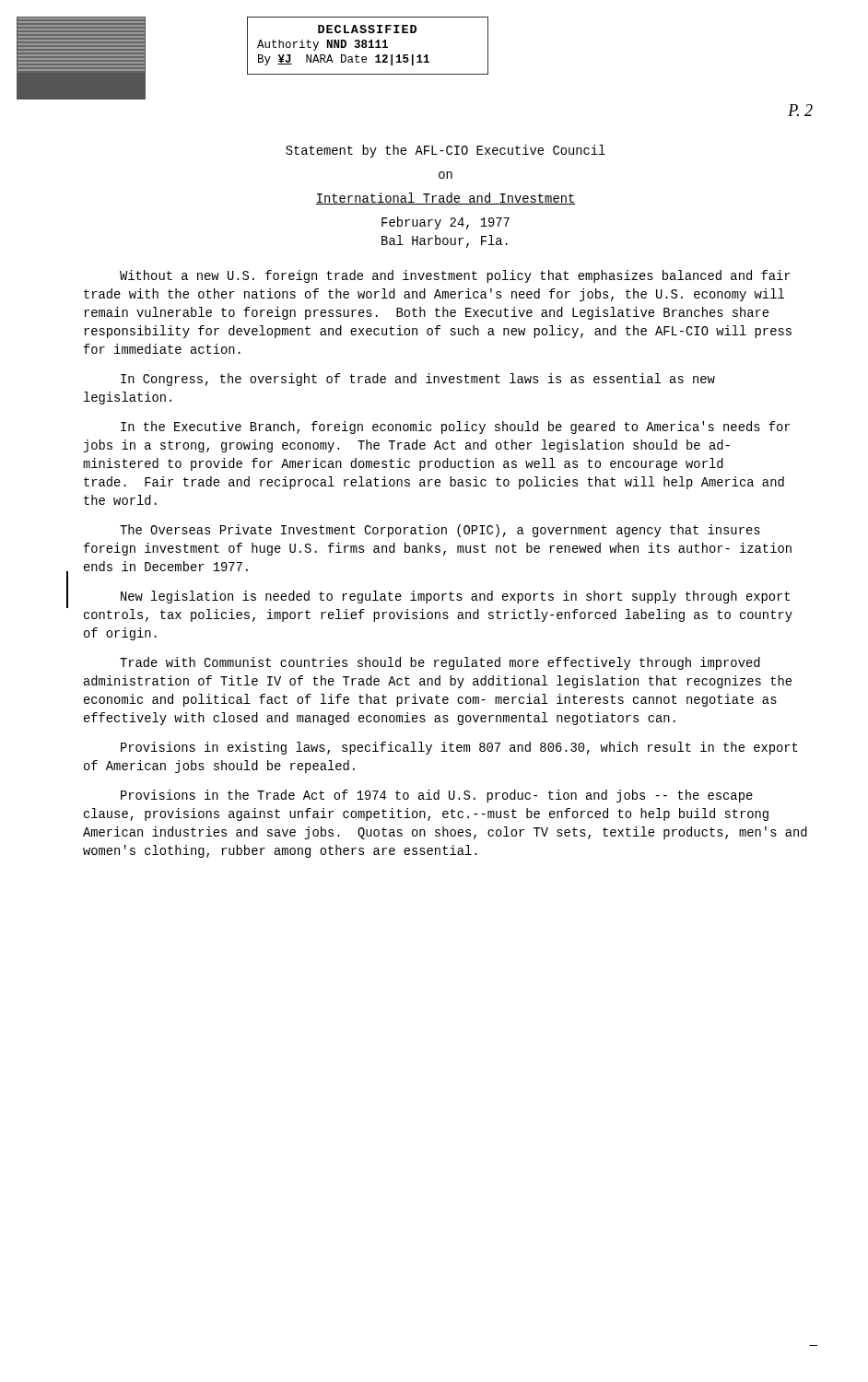Select the section header with the text "International Trade and Investment"

coord(446,199)
